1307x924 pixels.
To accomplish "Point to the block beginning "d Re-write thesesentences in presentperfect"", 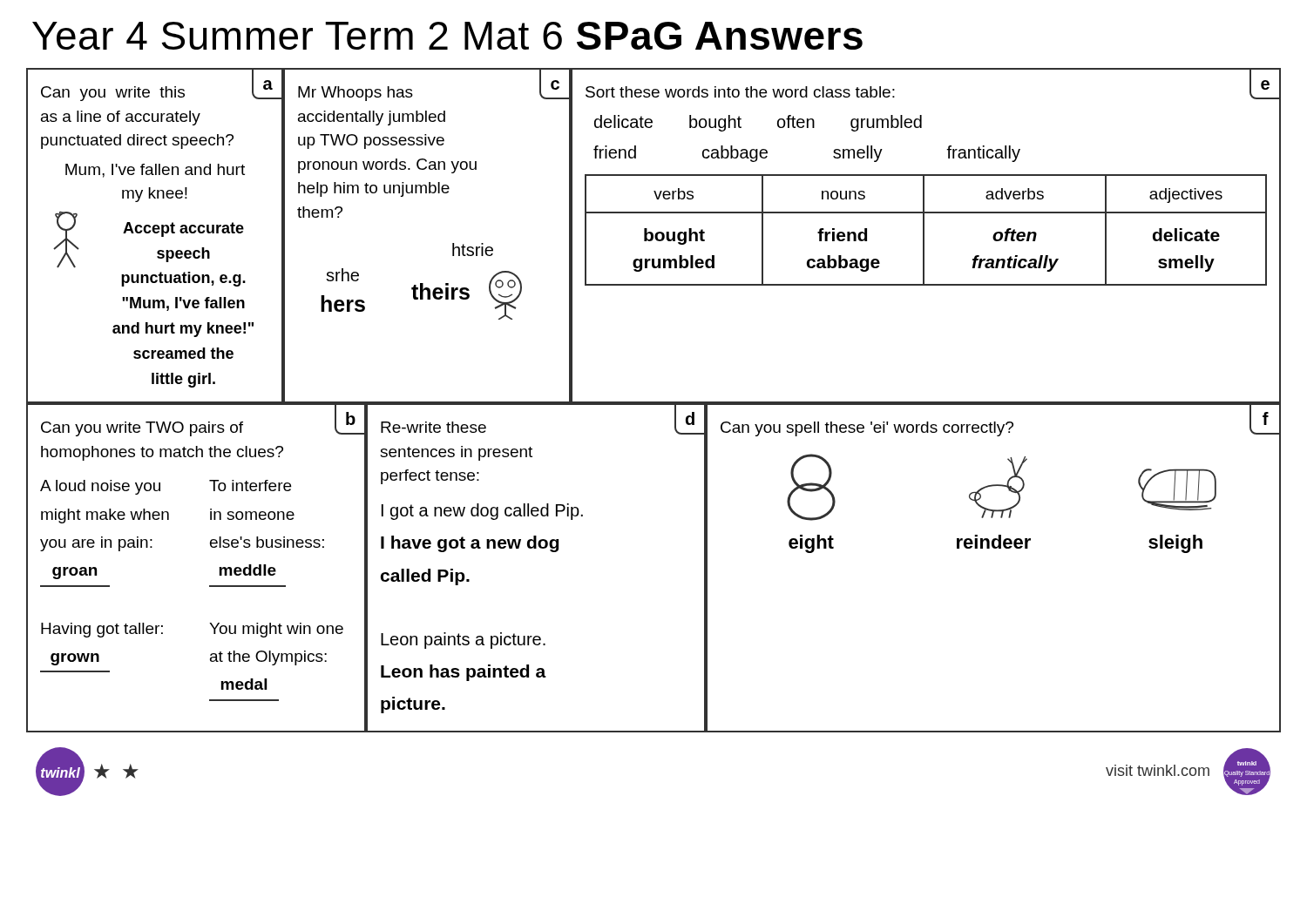I will 543,562.
